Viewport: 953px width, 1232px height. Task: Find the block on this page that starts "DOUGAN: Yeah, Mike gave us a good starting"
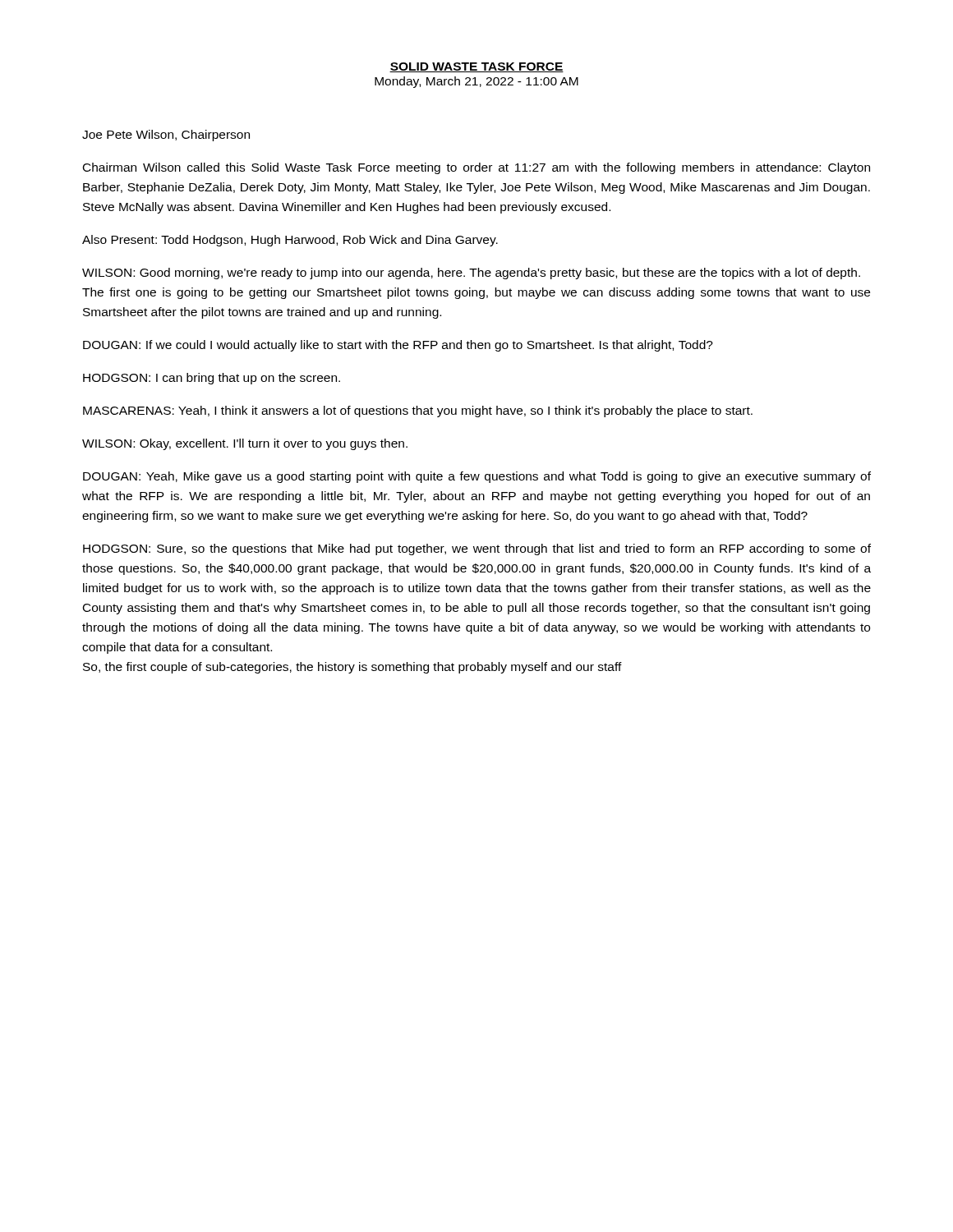tap(476, 496)
